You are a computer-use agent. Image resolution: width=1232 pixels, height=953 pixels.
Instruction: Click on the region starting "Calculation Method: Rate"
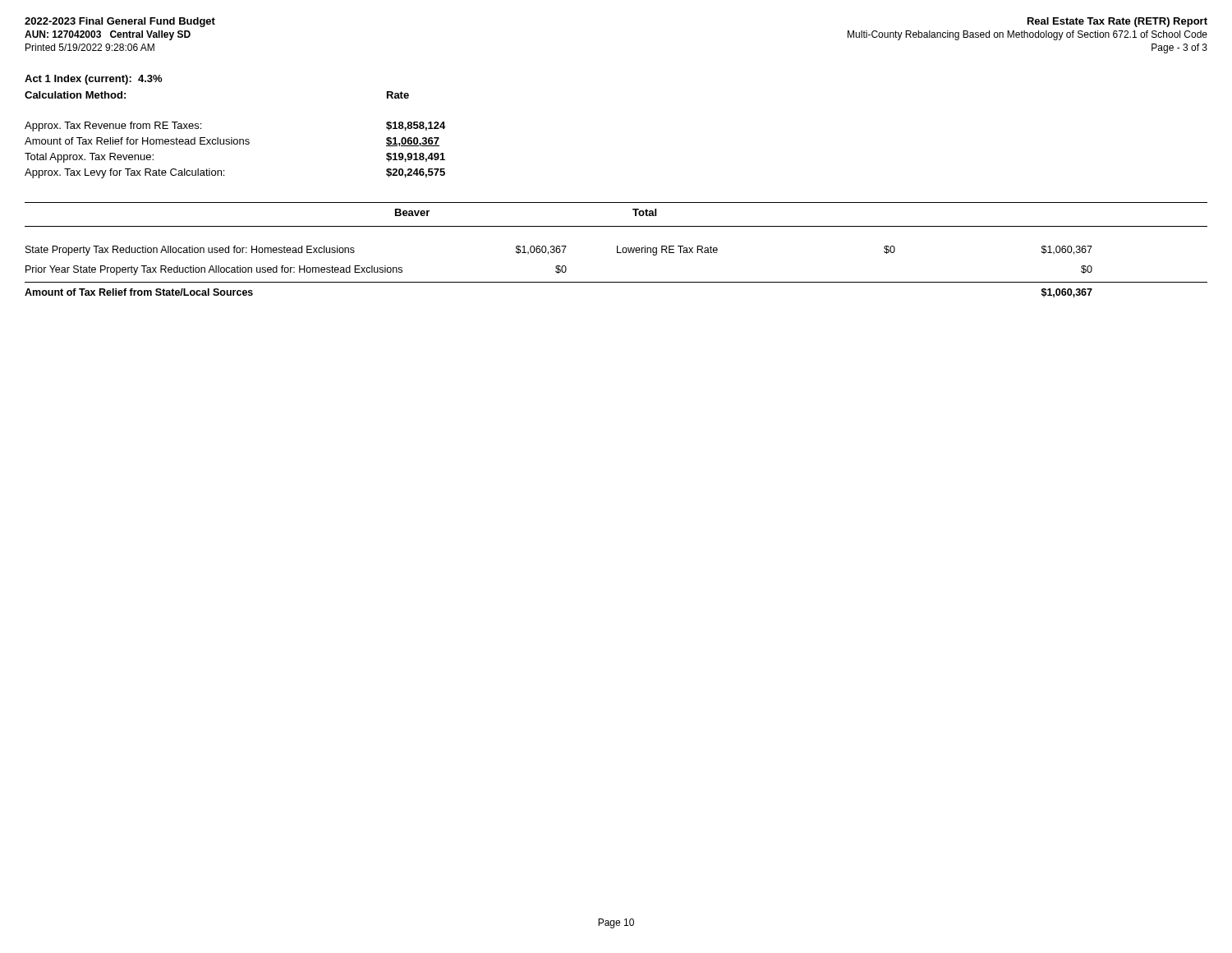click(x=72, y=94)
